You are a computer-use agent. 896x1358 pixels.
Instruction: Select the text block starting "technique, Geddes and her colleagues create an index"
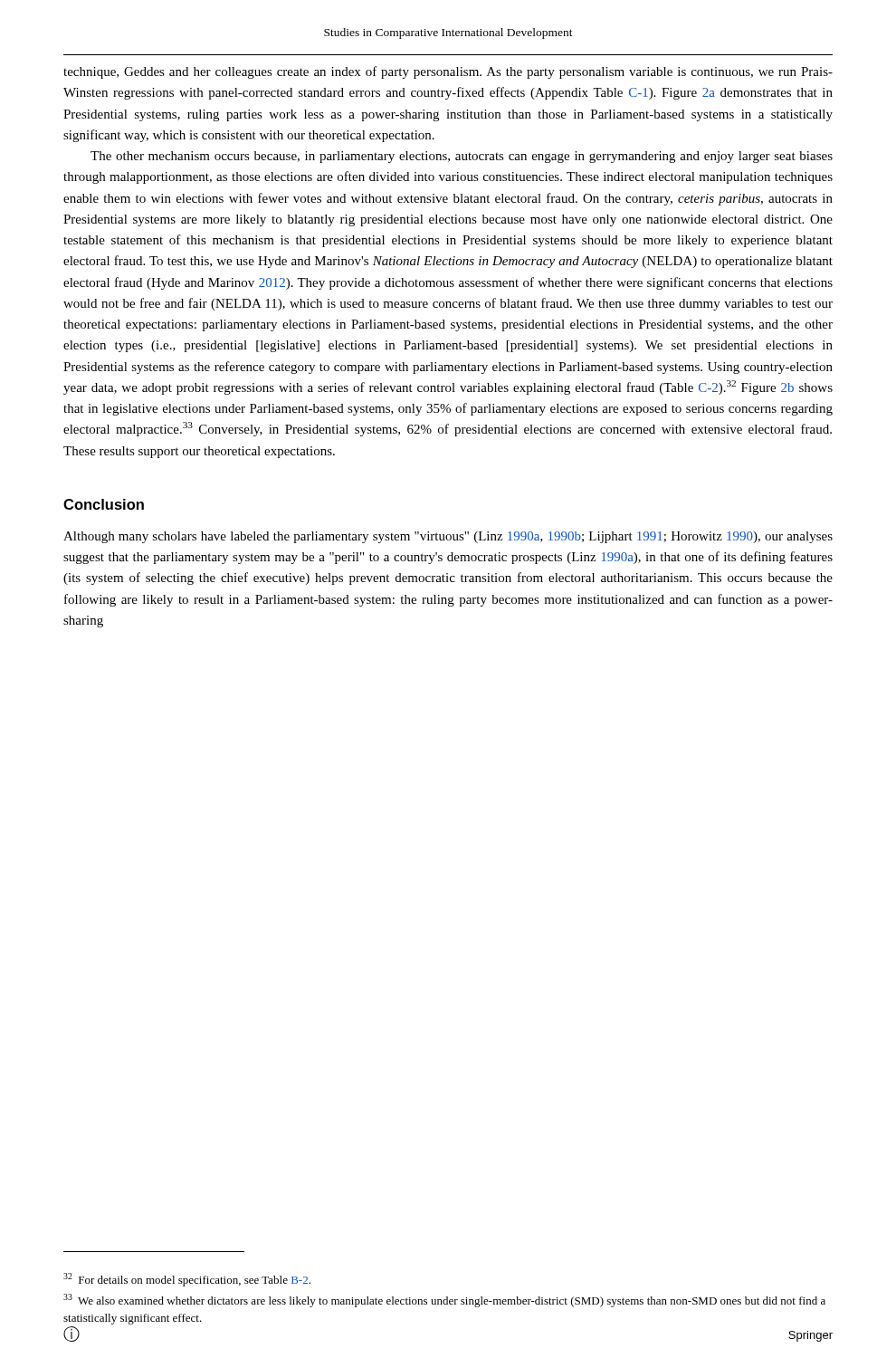(448, 104)
